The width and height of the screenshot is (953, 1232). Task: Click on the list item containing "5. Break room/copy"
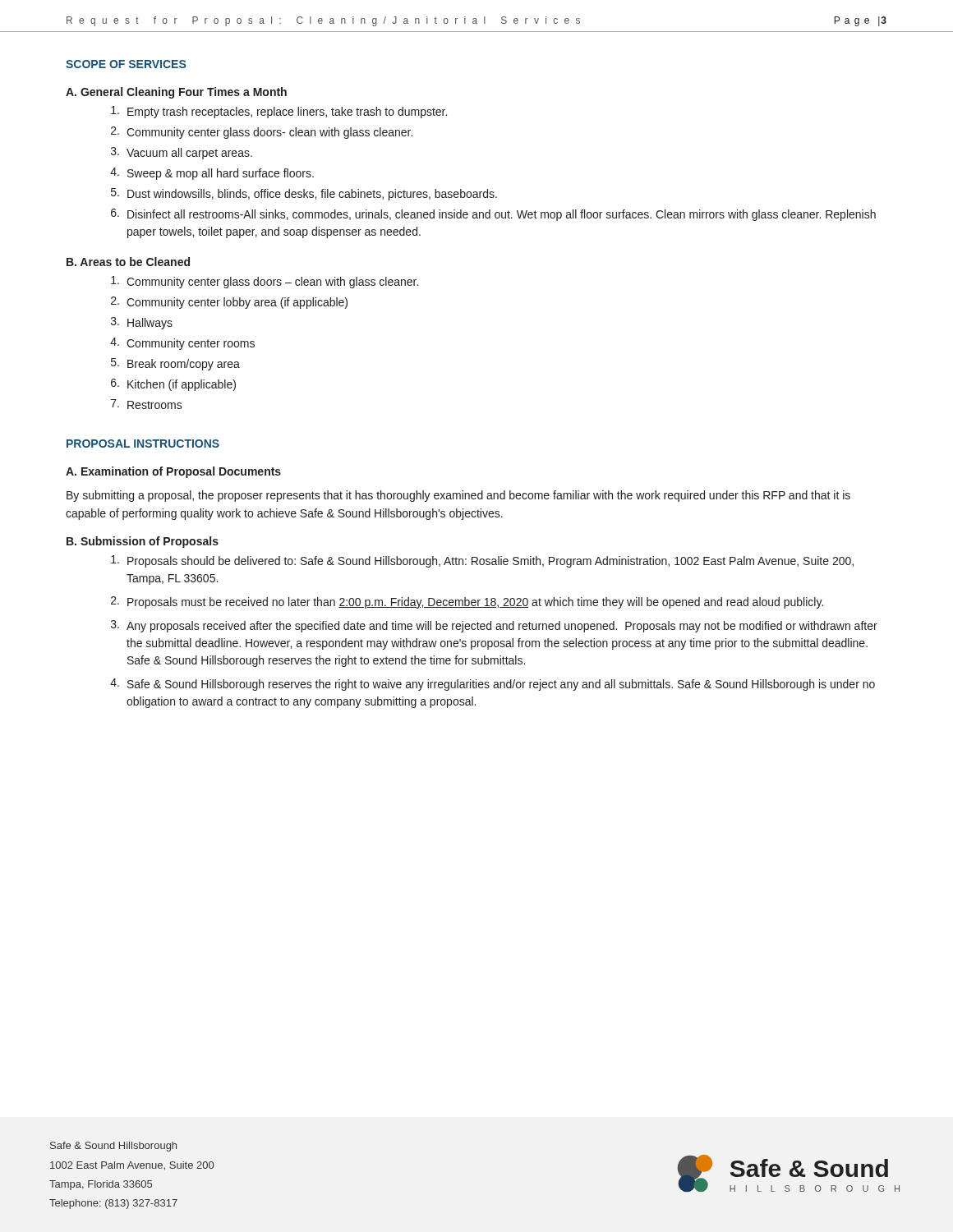(x=175, y=364)
